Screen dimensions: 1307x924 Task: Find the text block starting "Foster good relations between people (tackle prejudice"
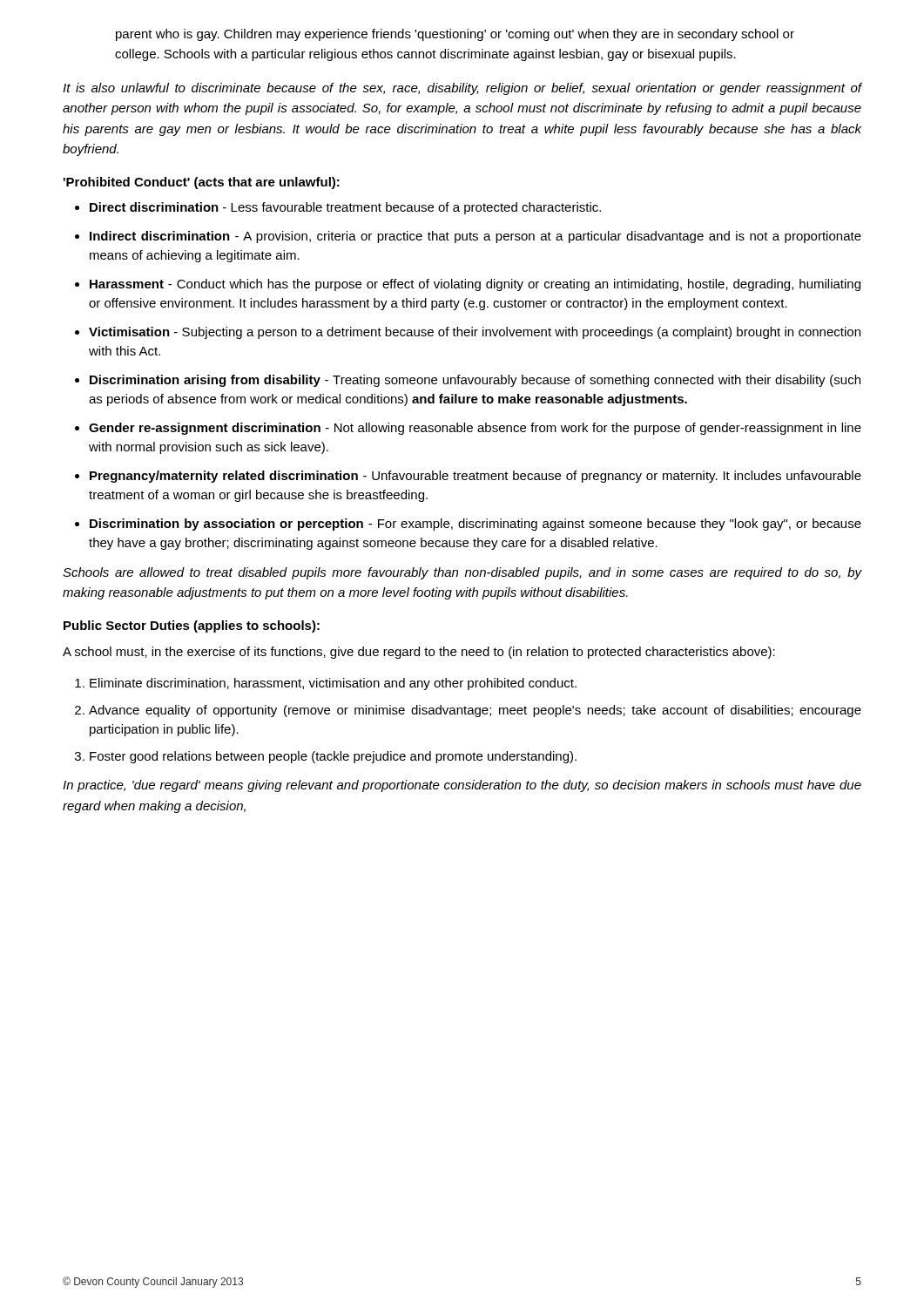[x=333, y=756]
